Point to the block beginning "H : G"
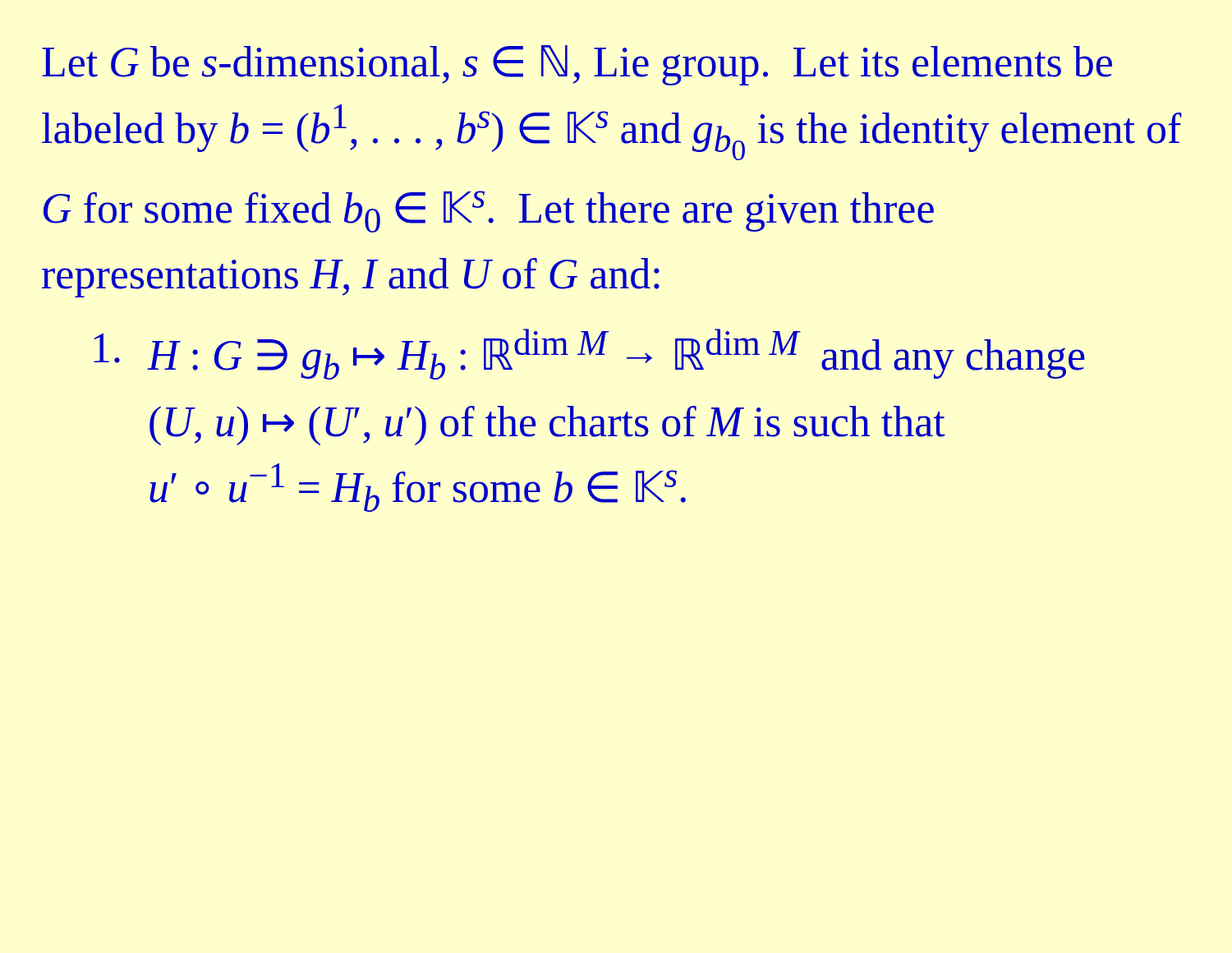The image size is (1232, 953). click(x=637, y=422)
